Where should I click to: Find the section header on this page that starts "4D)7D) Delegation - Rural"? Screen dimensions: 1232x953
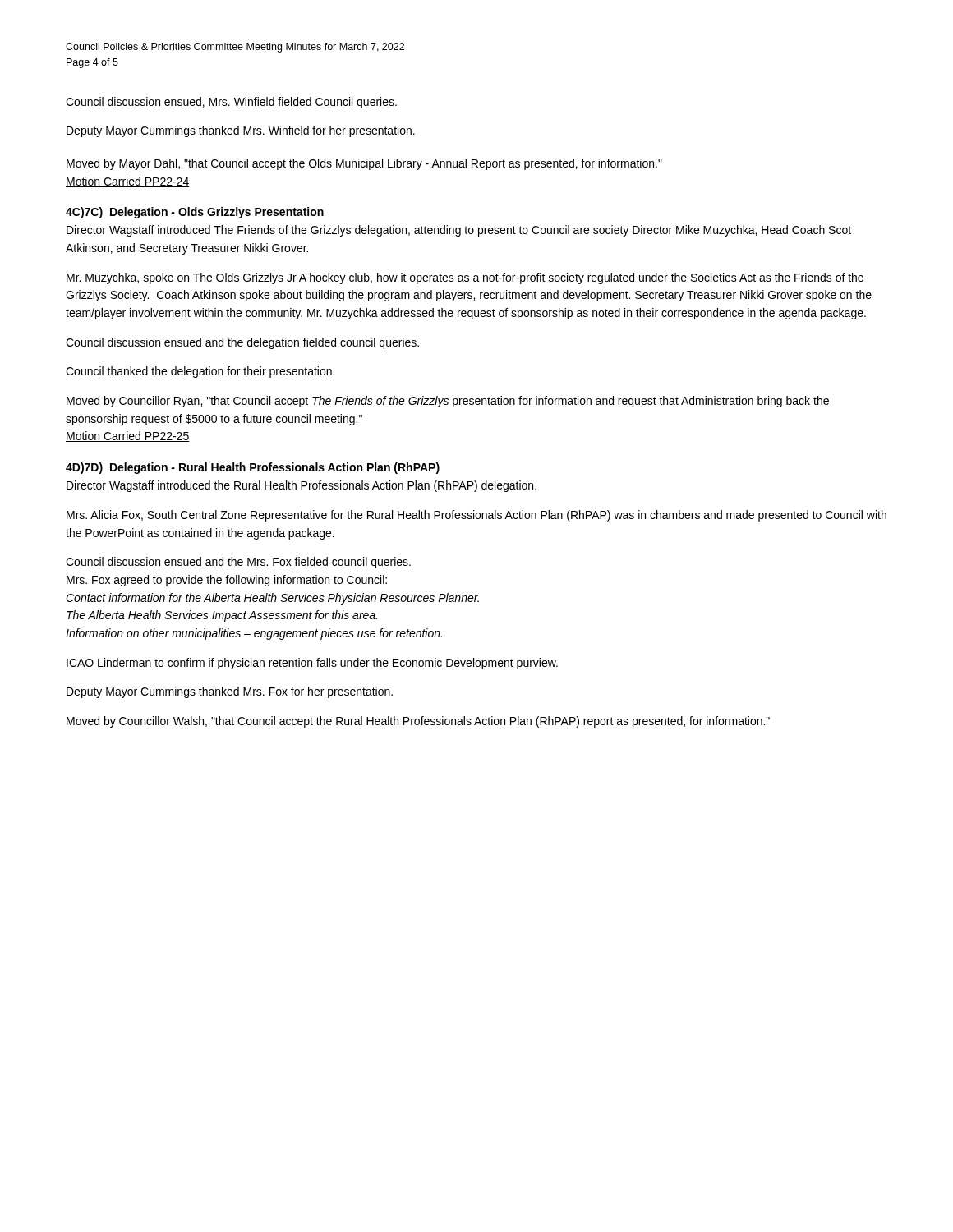(253, 467)
